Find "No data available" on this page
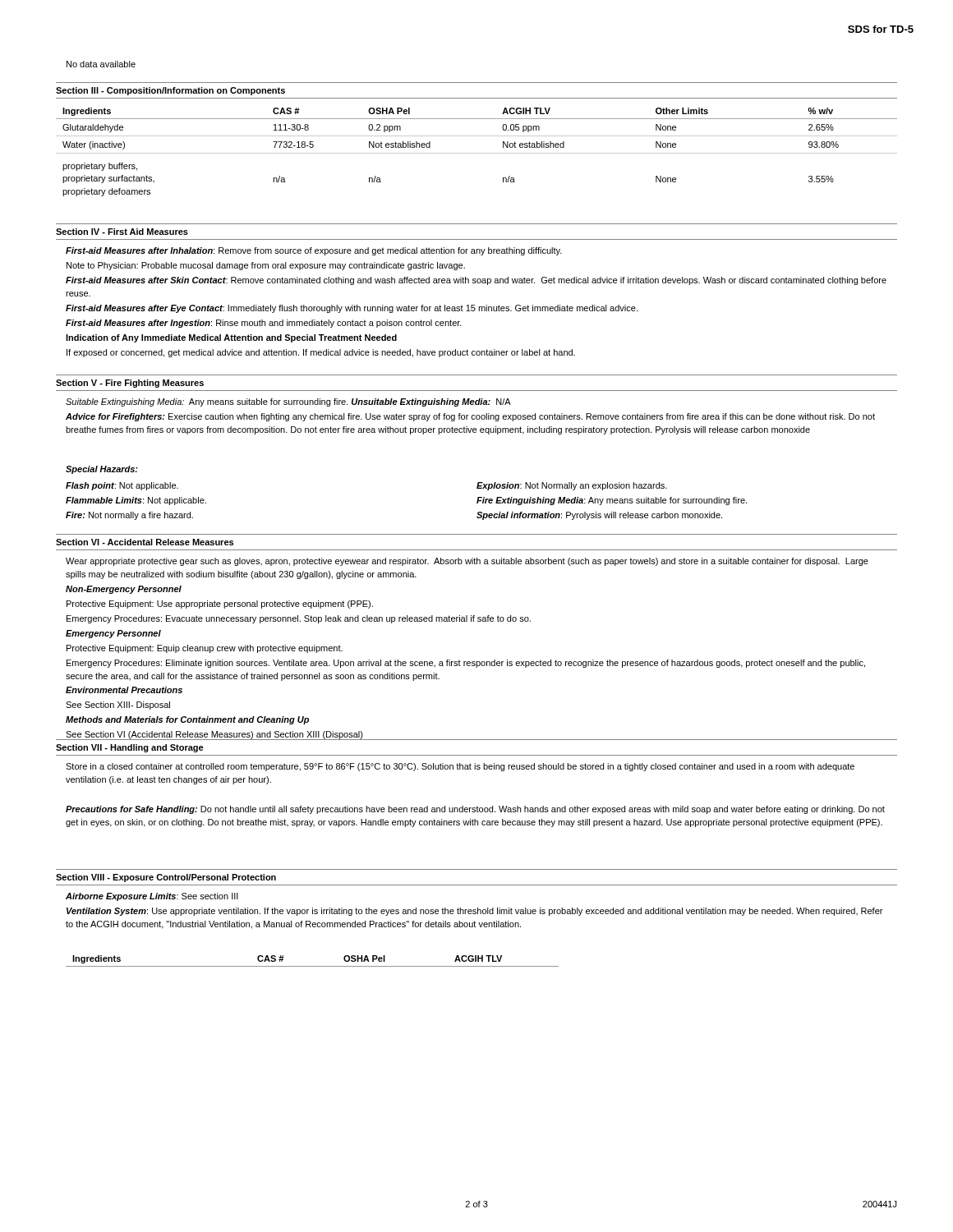The image size is (953, 1232). 101,64
